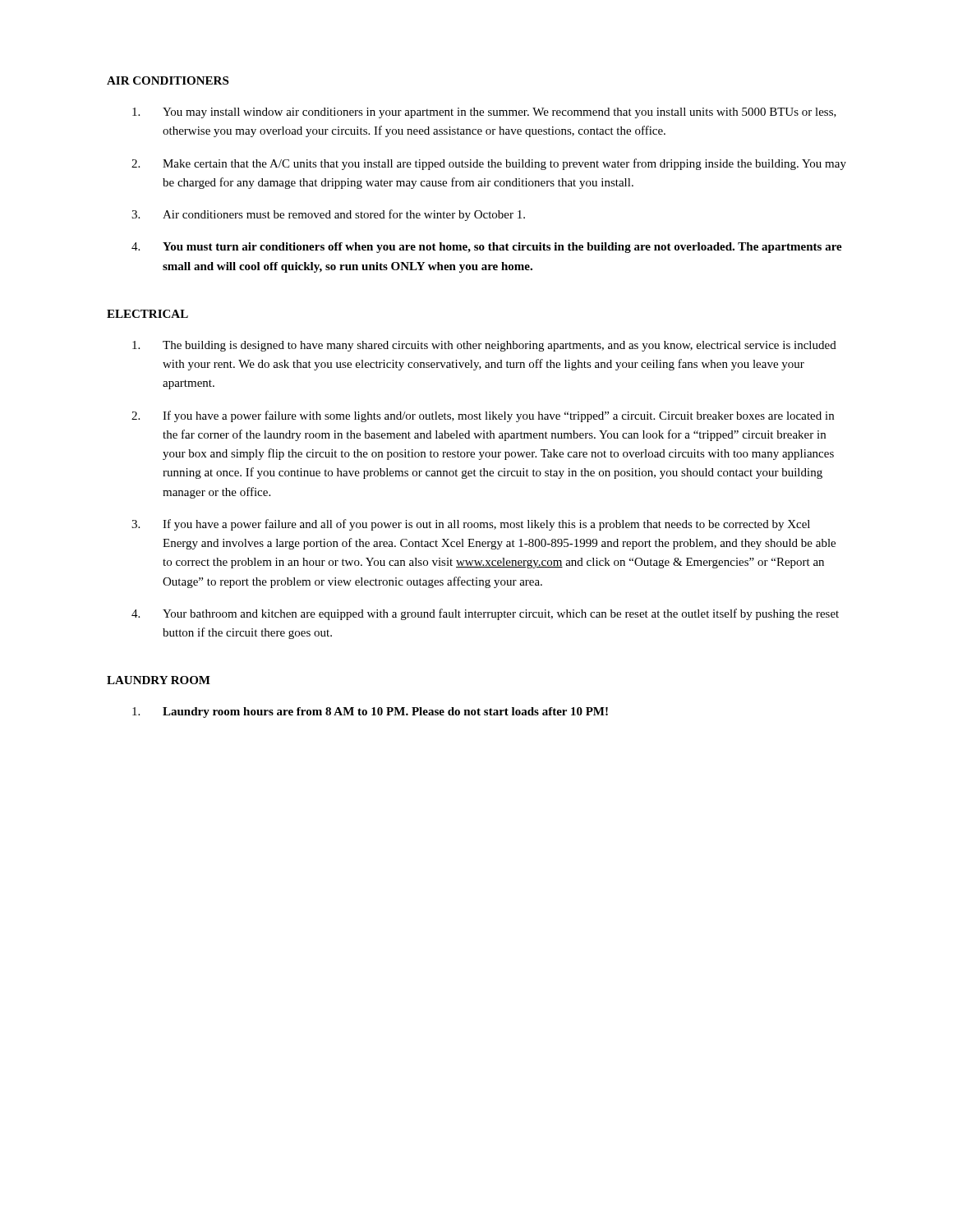
Task: Find the list item containing "You may install window air conditioners in your"
Action: pyautogui.click(x=489, y=122)
